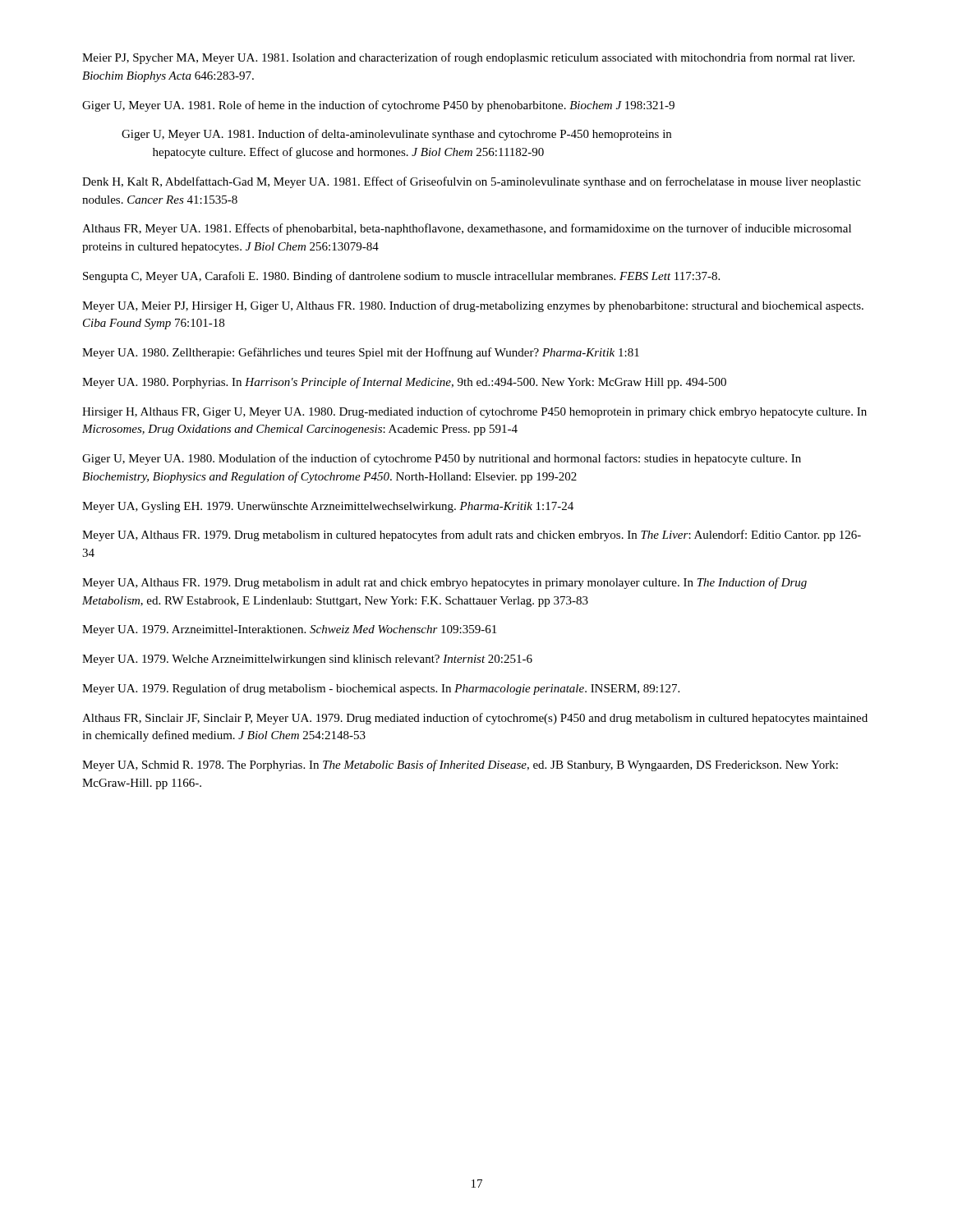Select the region starting "Sengupta C, Meyer UA,"
The height and width of the screenshot is (1232, 953).
401,276
